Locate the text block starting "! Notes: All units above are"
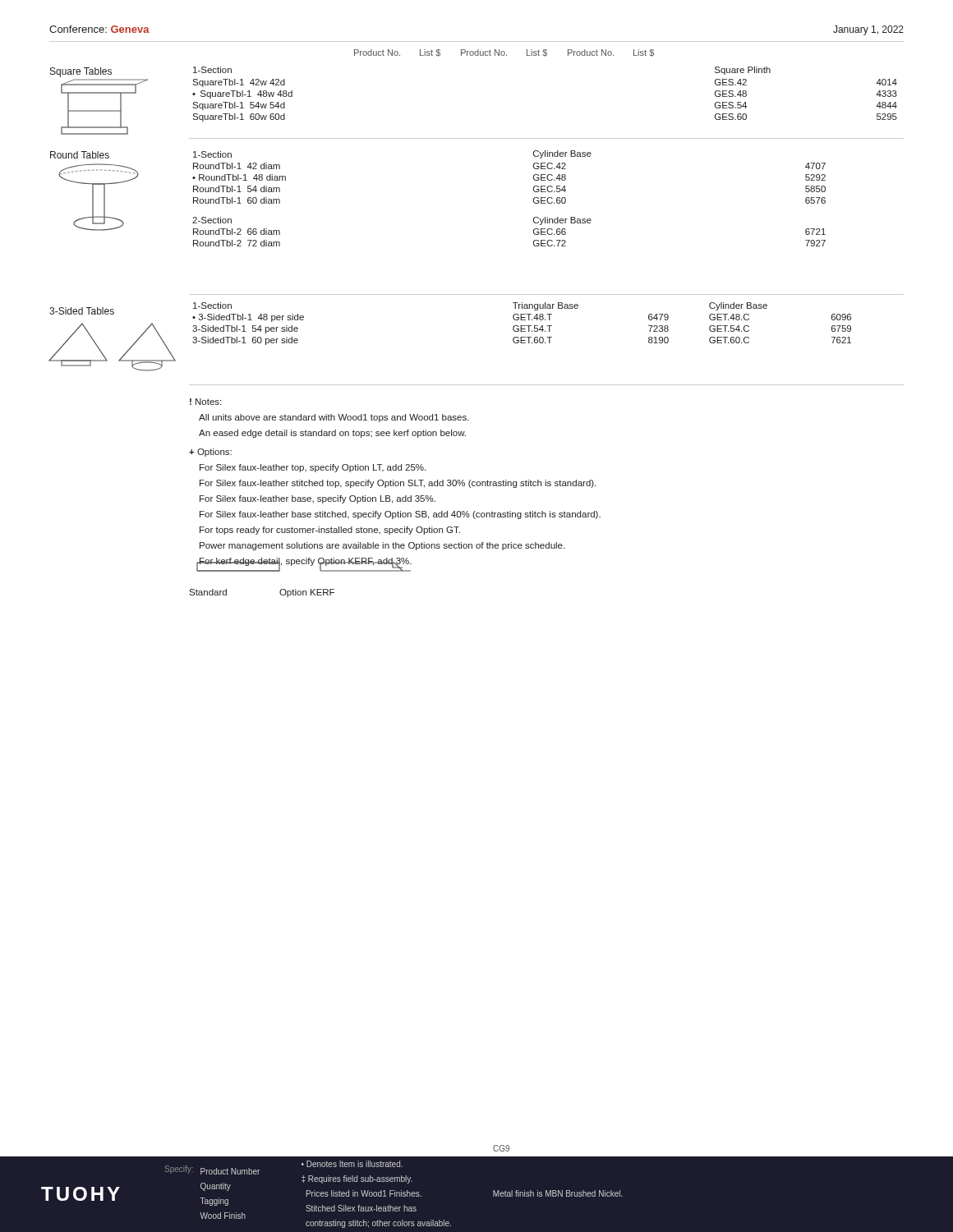The image size is (953, 1232). click(546, 482)
